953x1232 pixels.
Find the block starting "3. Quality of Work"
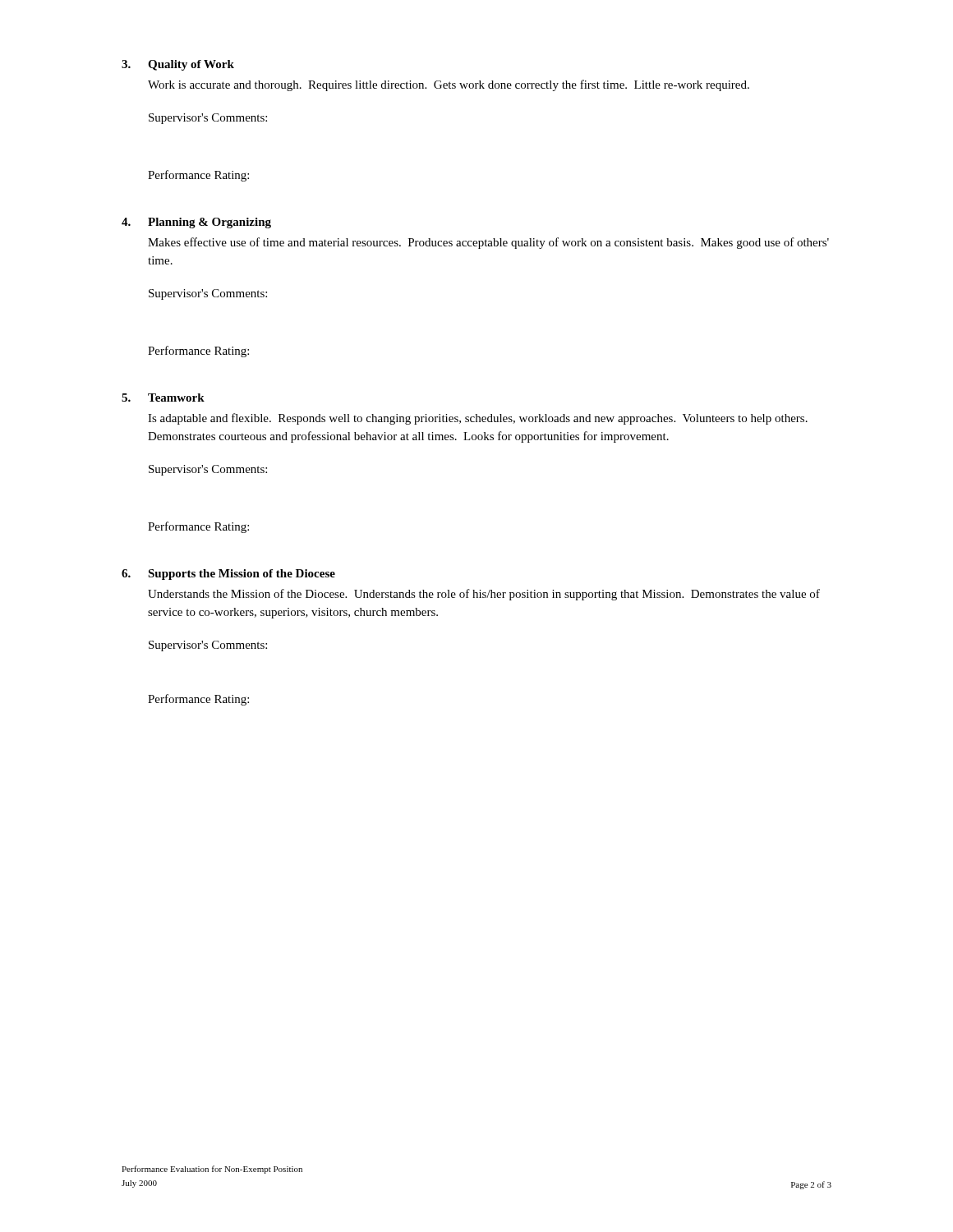178,65
